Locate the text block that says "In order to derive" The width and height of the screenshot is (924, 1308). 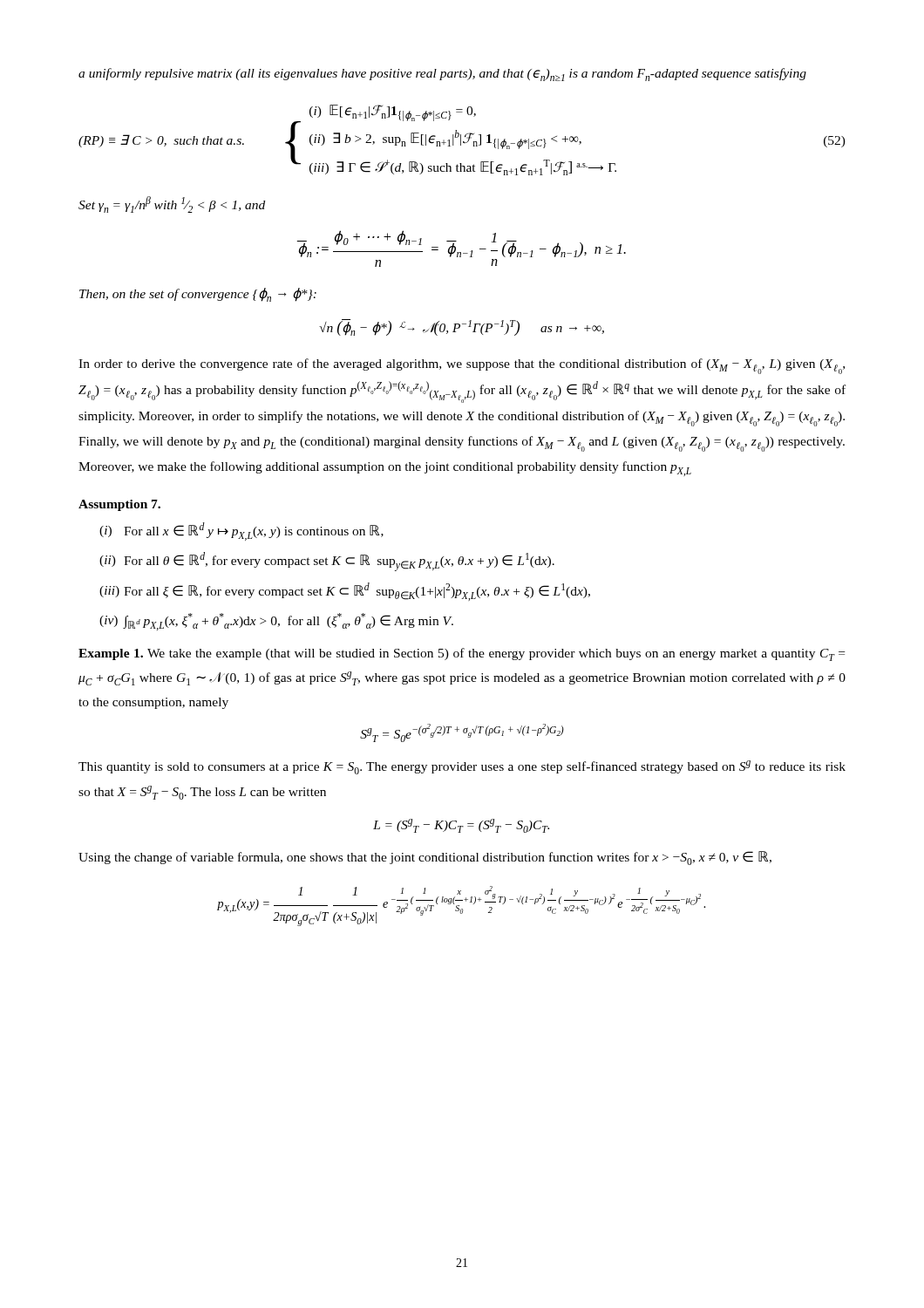[462, 416]
